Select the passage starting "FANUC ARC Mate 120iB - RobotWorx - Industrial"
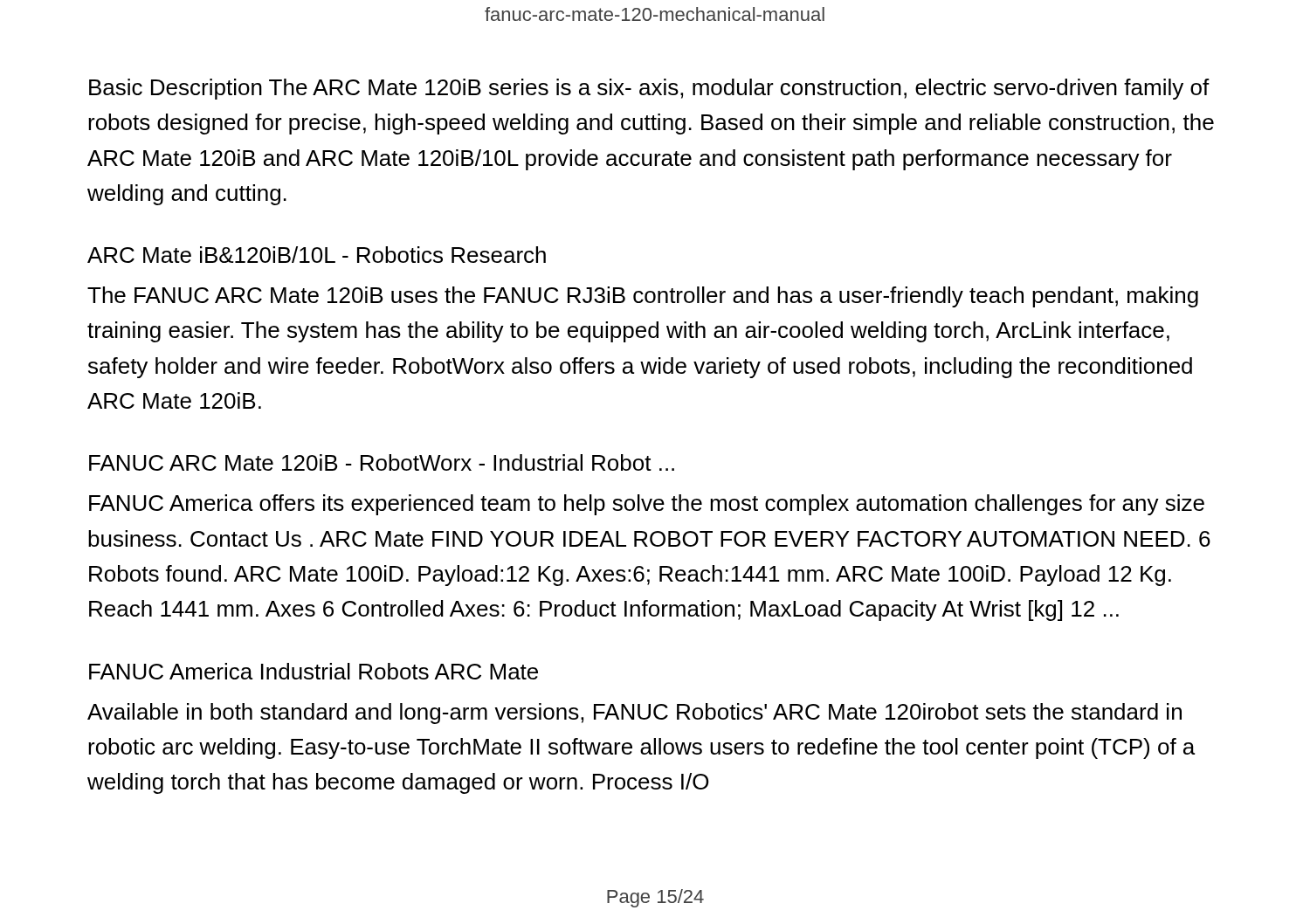1310x924 pixels. [382, 463]
